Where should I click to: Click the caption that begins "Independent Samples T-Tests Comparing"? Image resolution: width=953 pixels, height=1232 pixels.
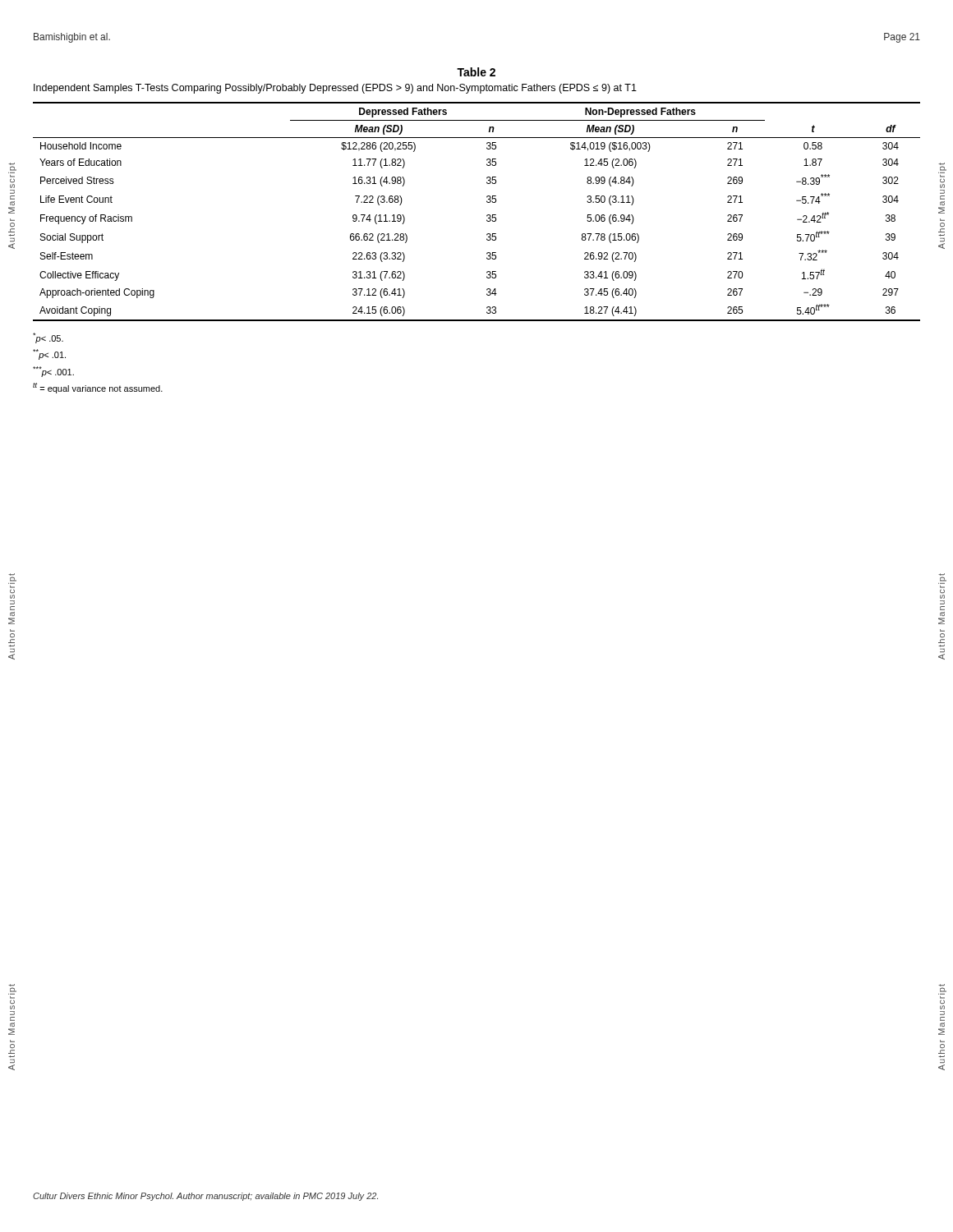click(x=335, y=88)
